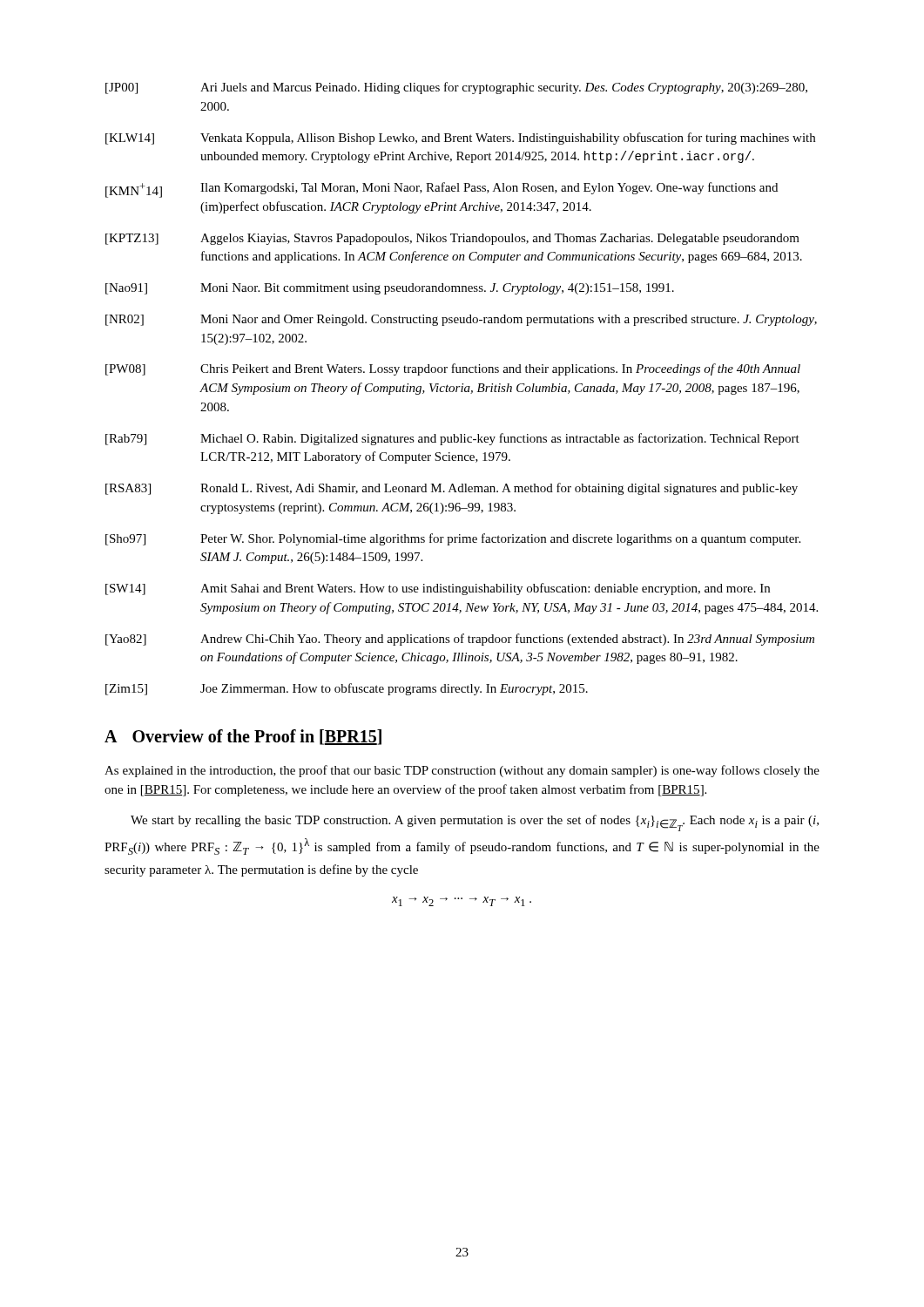Viewport: 924px width, 1307px height.
Task: Find the element starting "[SW14] Amit Sahai and Brent Waters. How"
Action: pos(462,598)
